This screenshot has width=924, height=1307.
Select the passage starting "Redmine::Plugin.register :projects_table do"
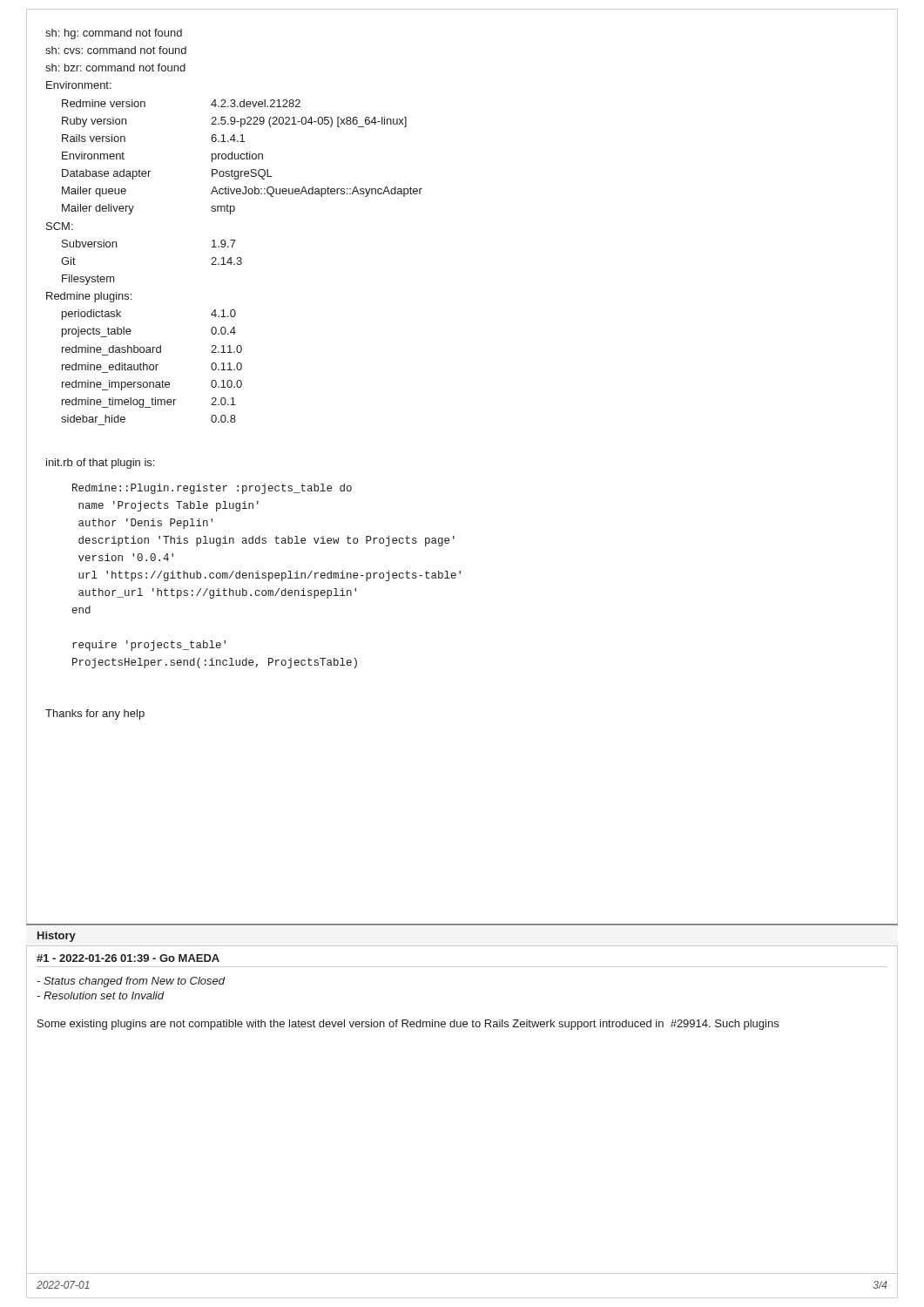coord(267,576)
